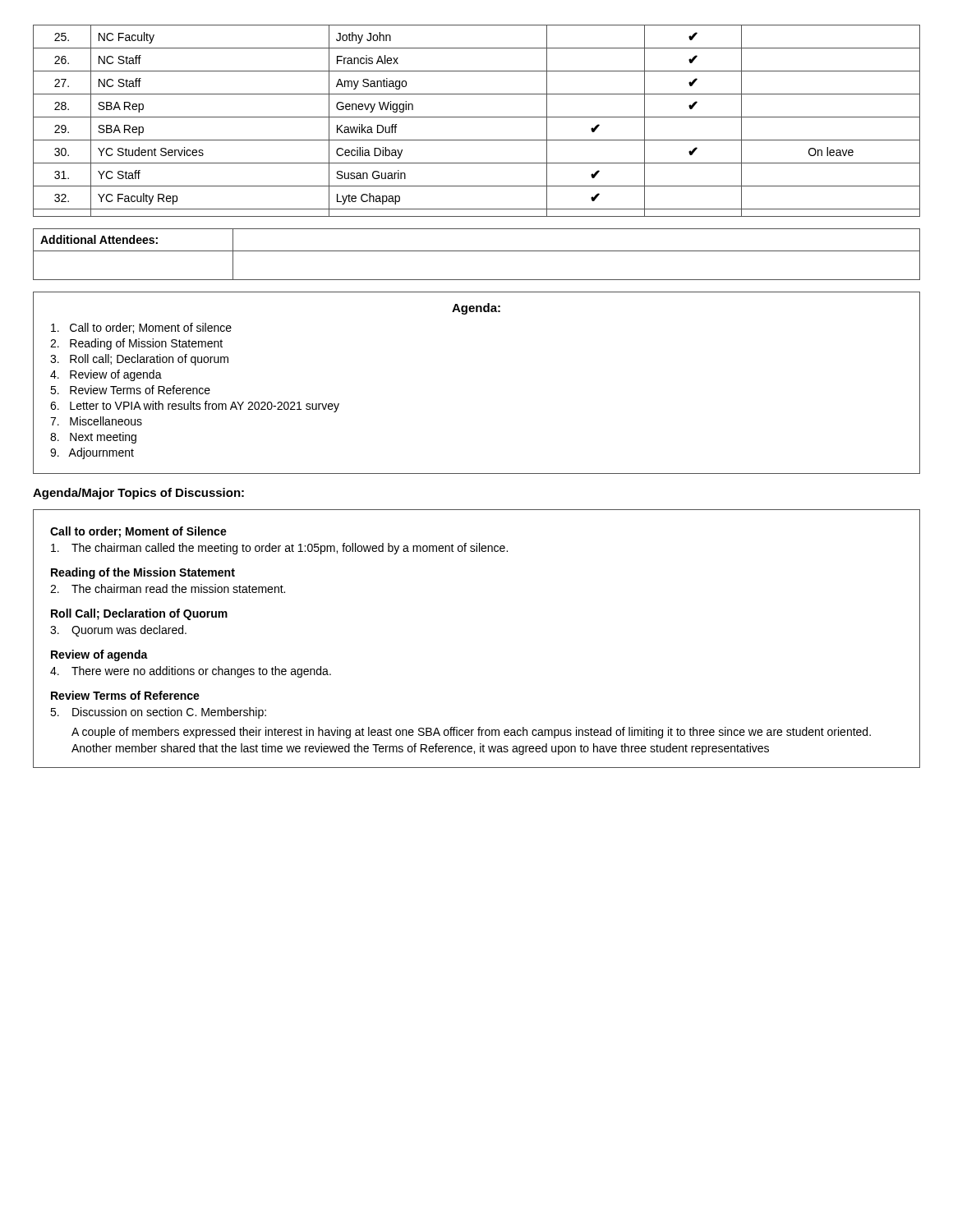
Task: Find the list item that says "2. The chairman read the mission statement."
Action: [x=168, y=589]
